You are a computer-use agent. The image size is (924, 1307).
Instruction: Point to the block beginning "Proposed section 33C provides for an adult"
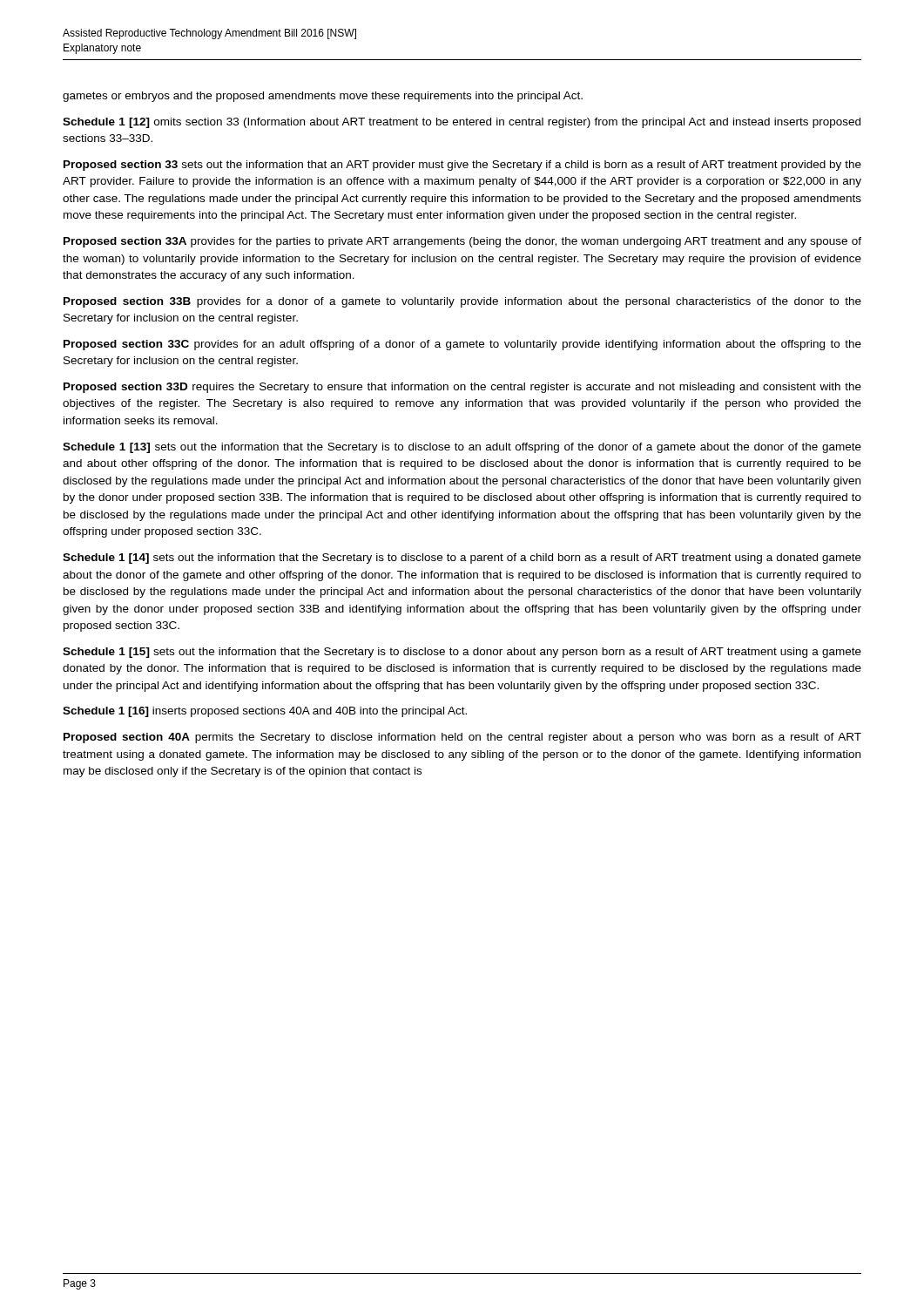[462, 352]
